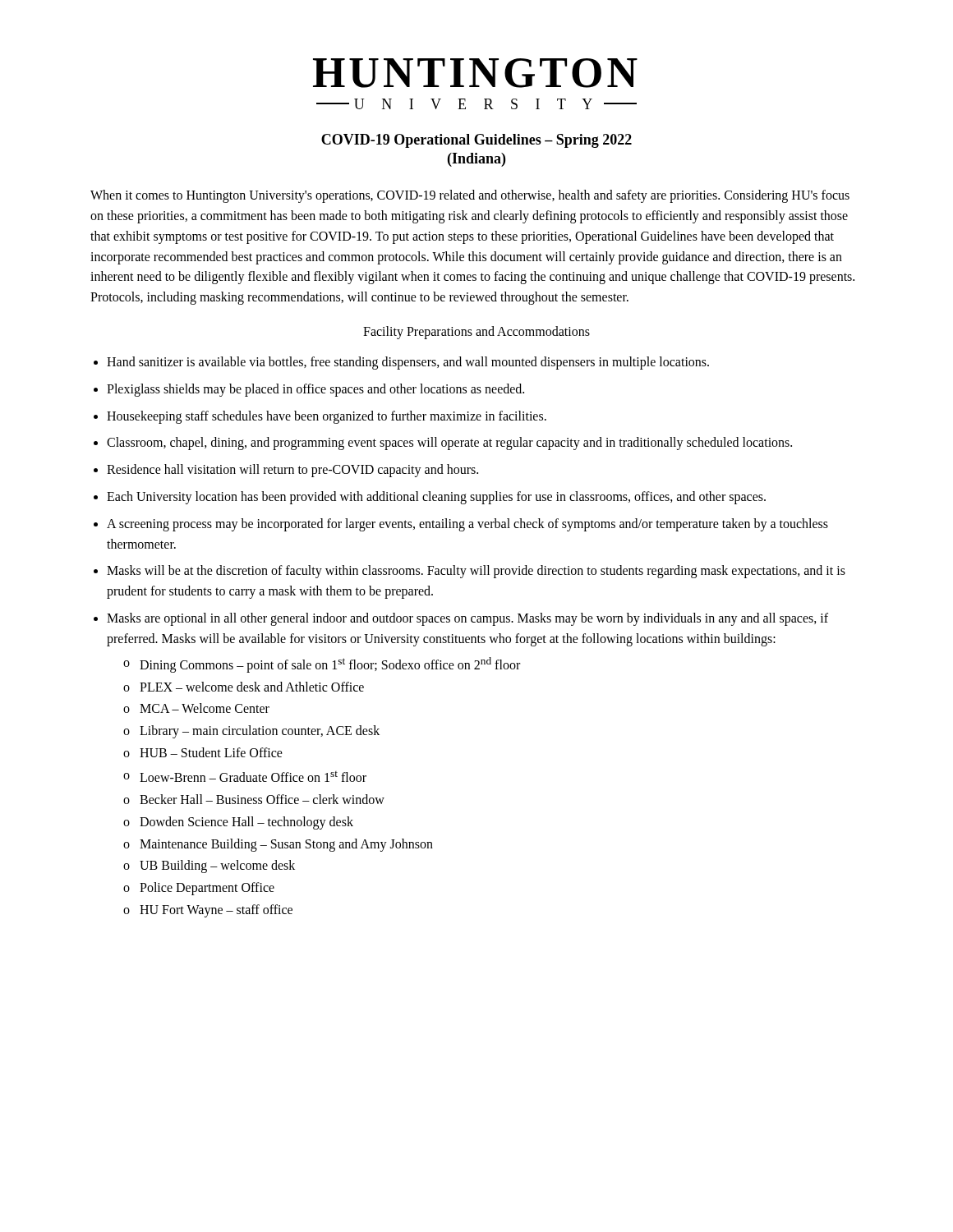Locate the logo
953x1232 pixels.
coord(476,81)
